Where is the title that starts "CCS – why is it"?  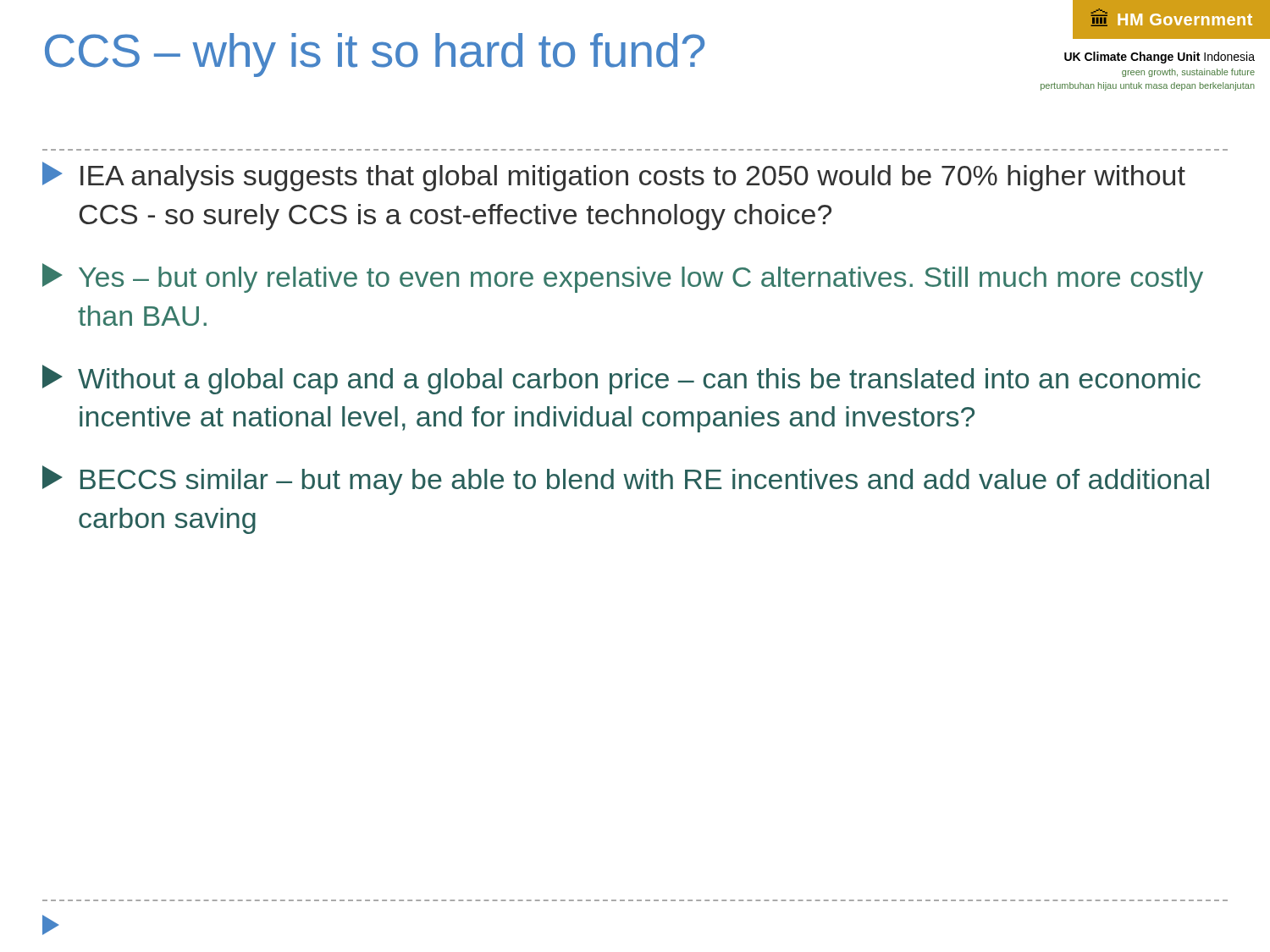374,50
